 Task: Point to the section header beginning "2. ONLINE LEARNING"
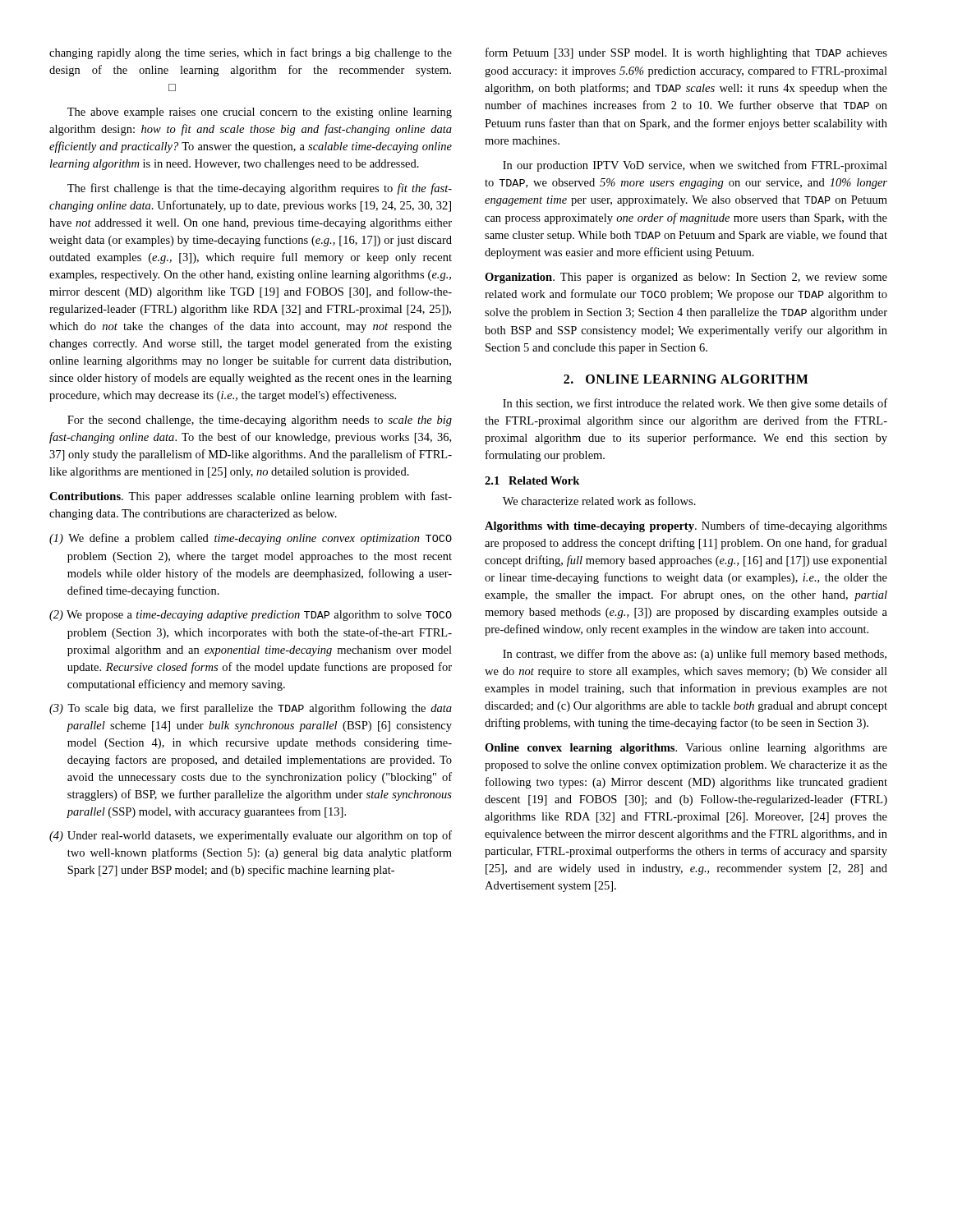click(x=686, y=379)
